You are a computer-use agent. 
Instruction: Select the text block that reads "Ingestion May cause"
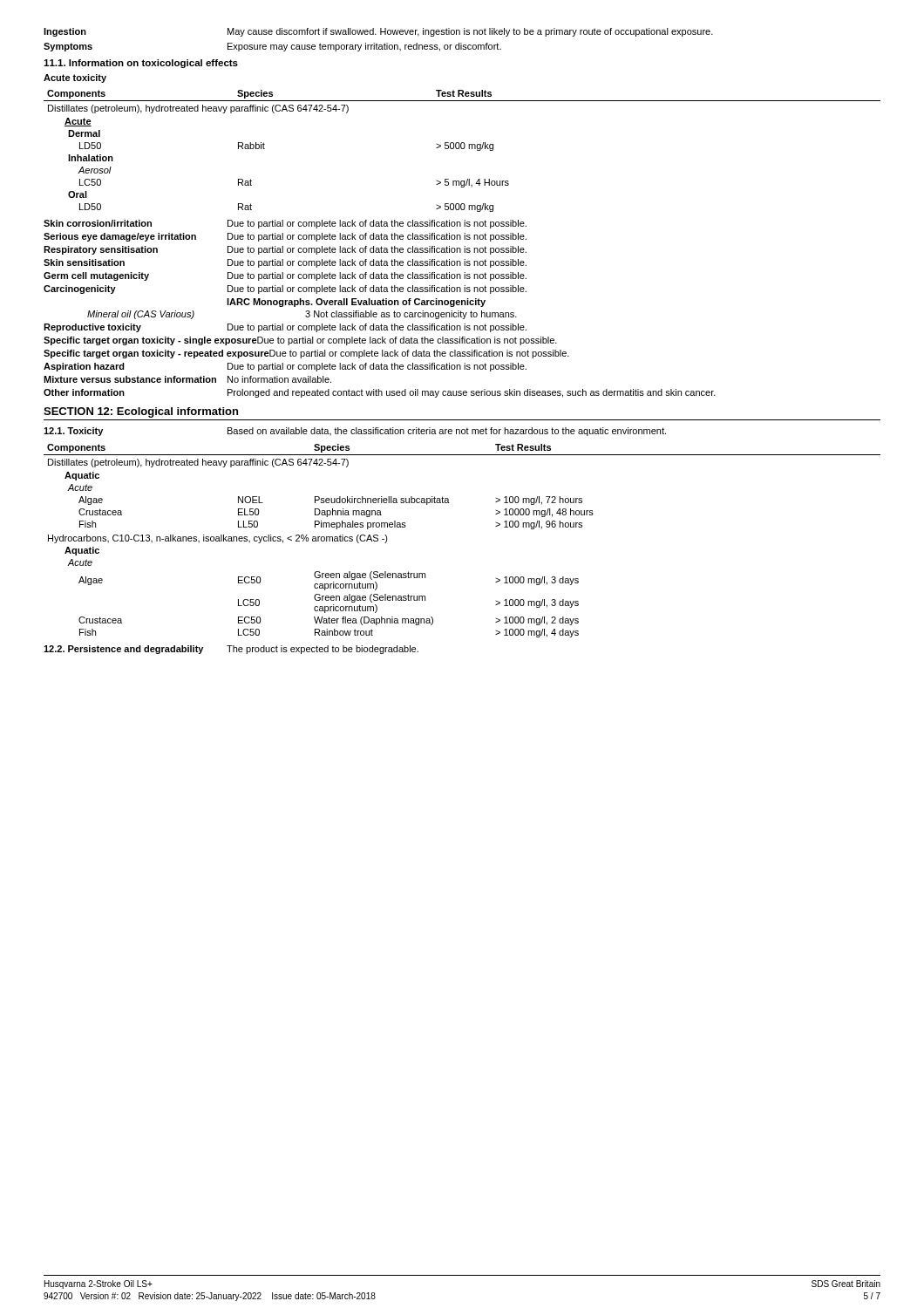pos(462,31)
